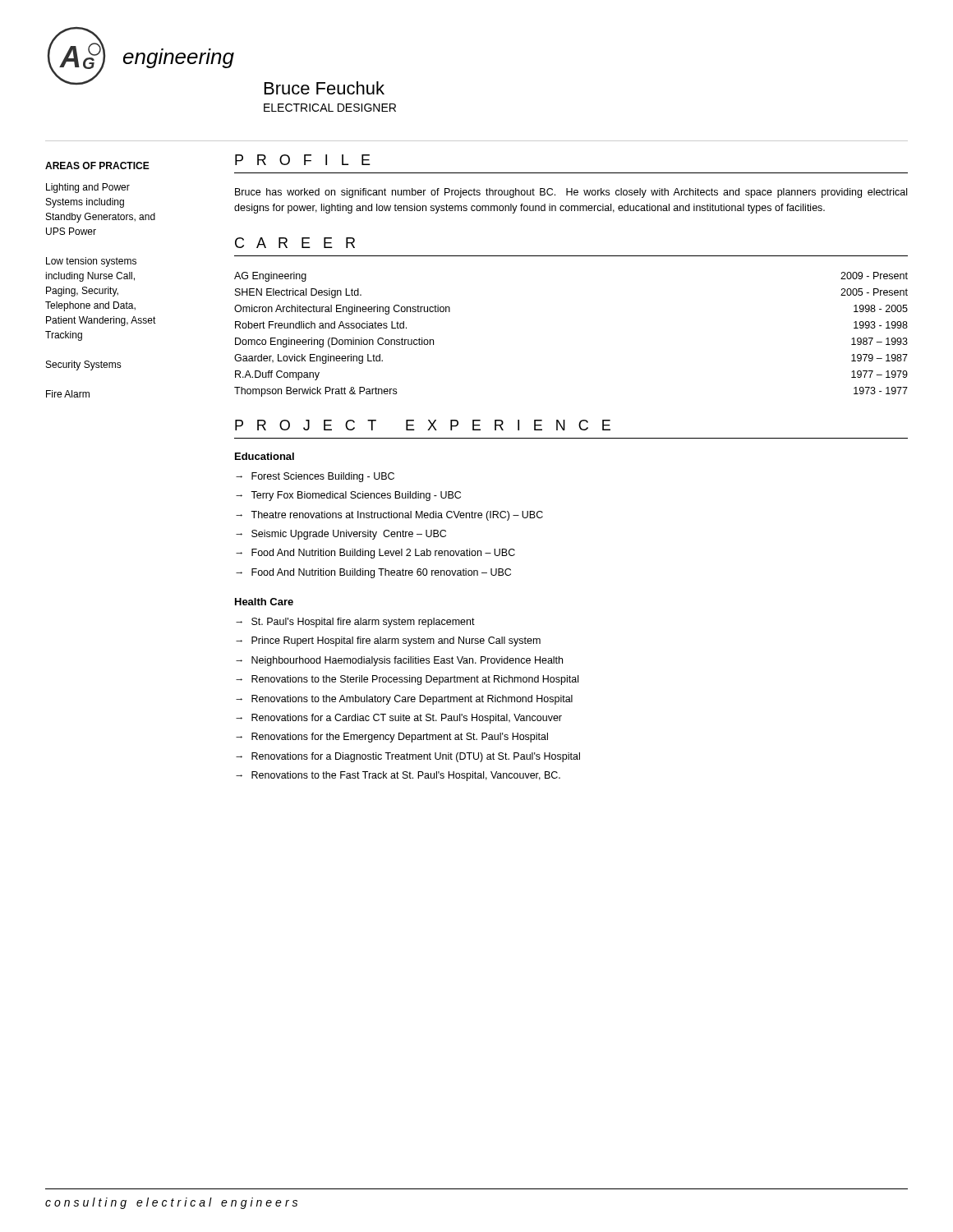The width and height of the screenshot is (953, 1232).
Task: Find the table that mentions "Gaarder, Lovick Engineering Ltd."
Action: pyautogui.click(x=571, y=333)
